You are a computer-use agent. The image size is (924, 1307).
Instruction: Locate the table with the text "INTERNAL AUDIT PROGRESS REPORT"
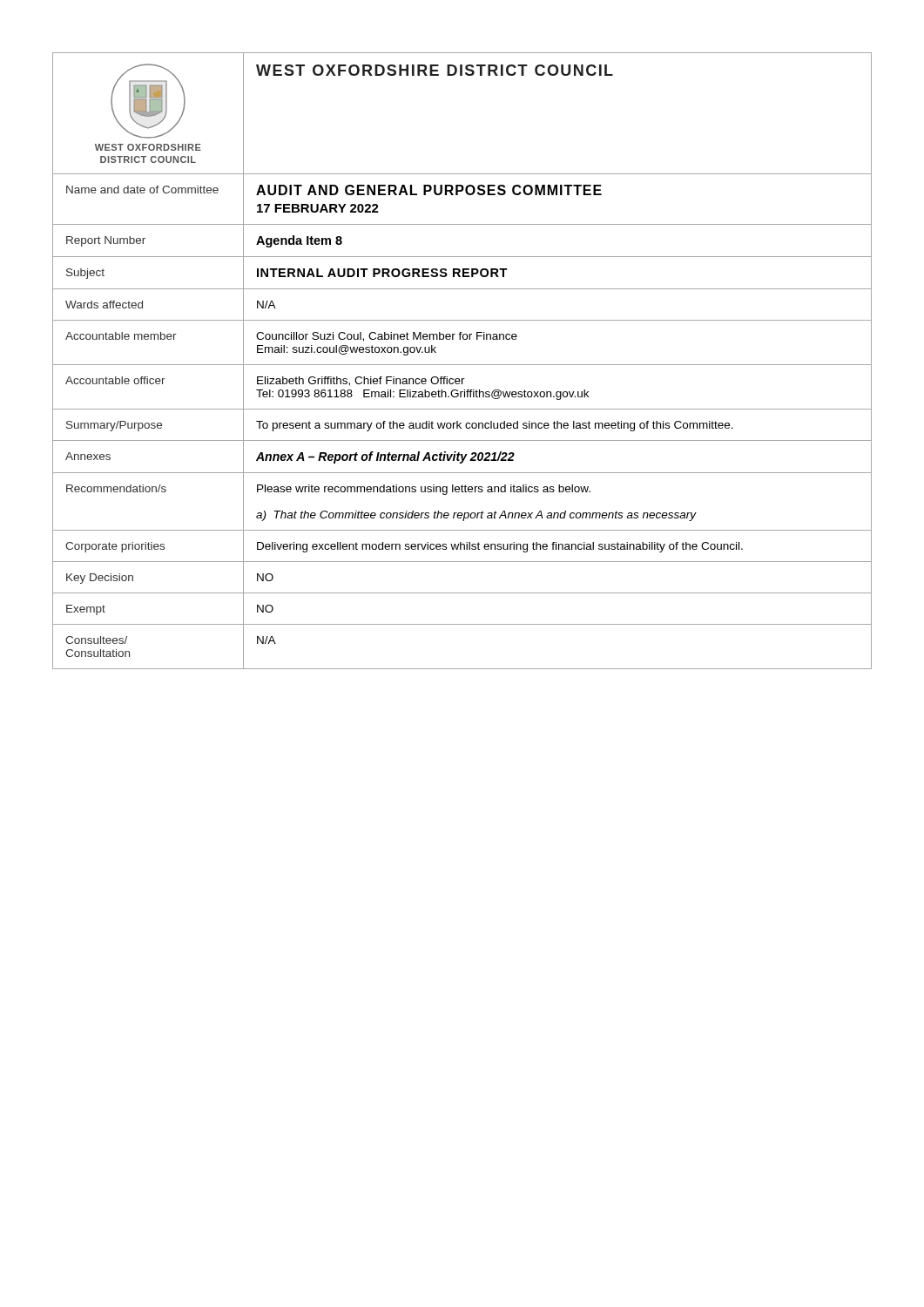(557, 273)
